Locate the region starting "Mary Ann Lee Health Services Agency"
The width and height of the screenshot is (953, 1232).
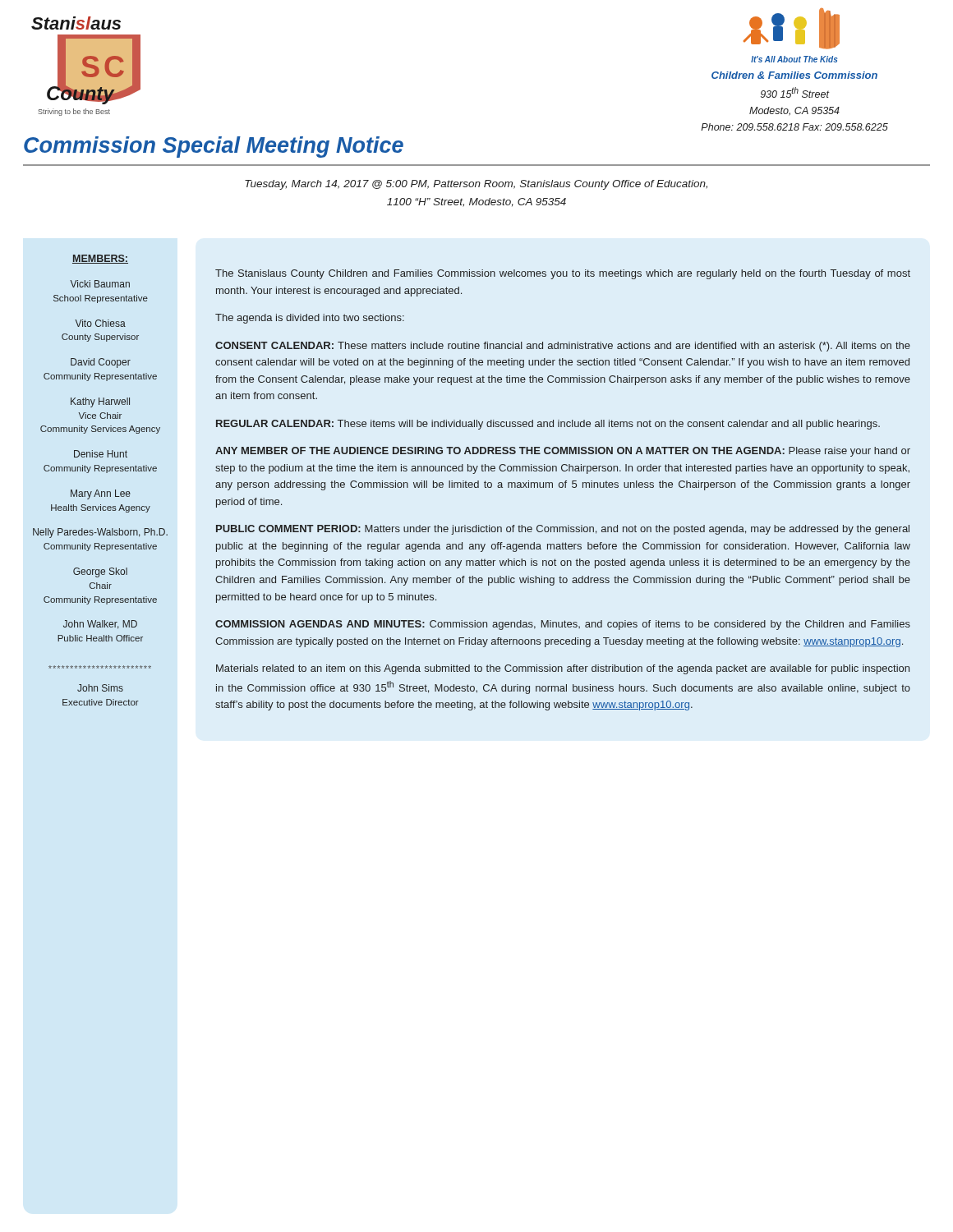pos(100,500)
